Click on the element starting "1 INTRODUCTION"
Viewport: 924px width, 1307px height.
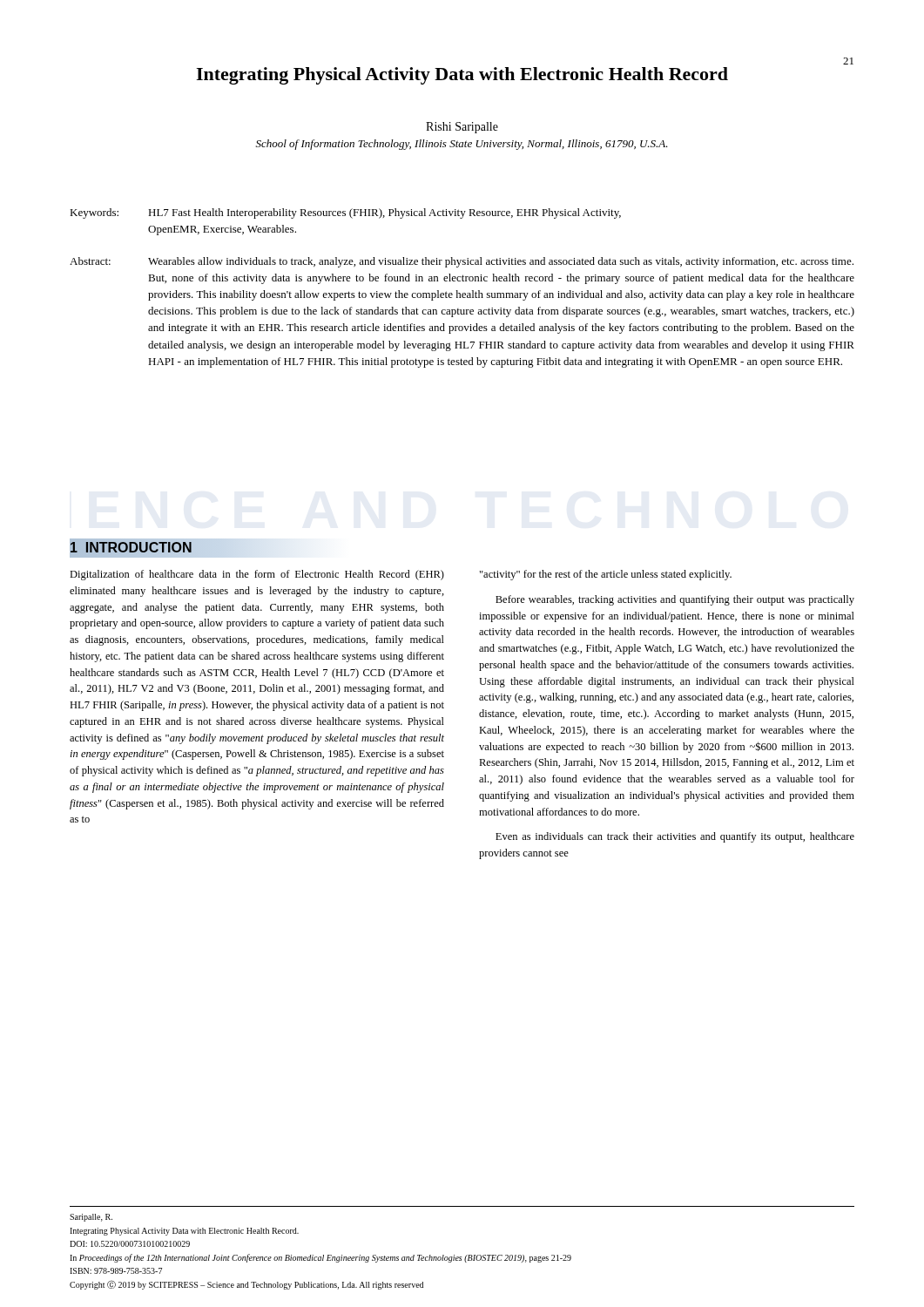pyautogui.click(x=131, y=548)
